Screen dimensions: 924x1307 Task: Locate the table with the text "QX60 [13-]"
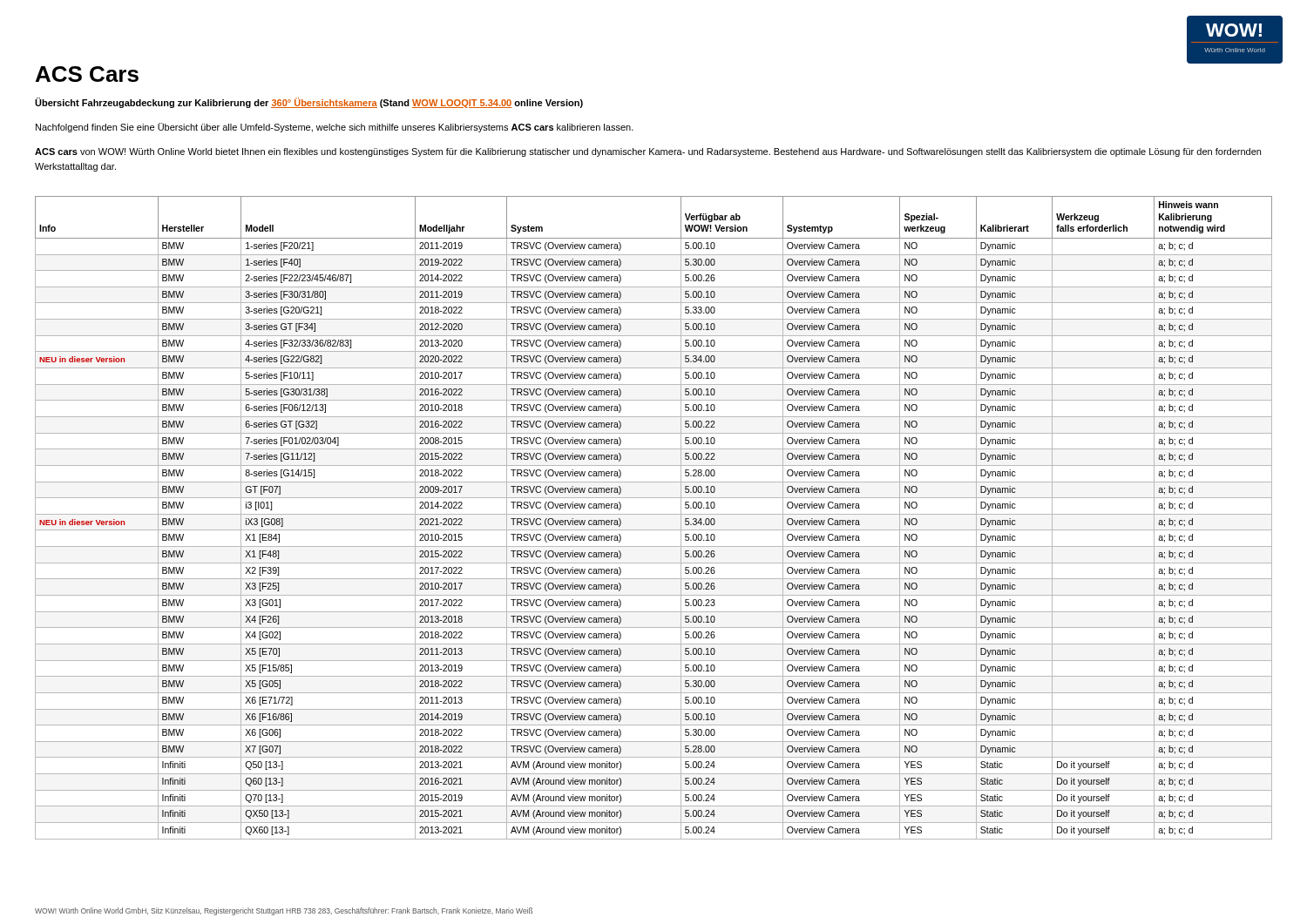click(x=654, y=518)
